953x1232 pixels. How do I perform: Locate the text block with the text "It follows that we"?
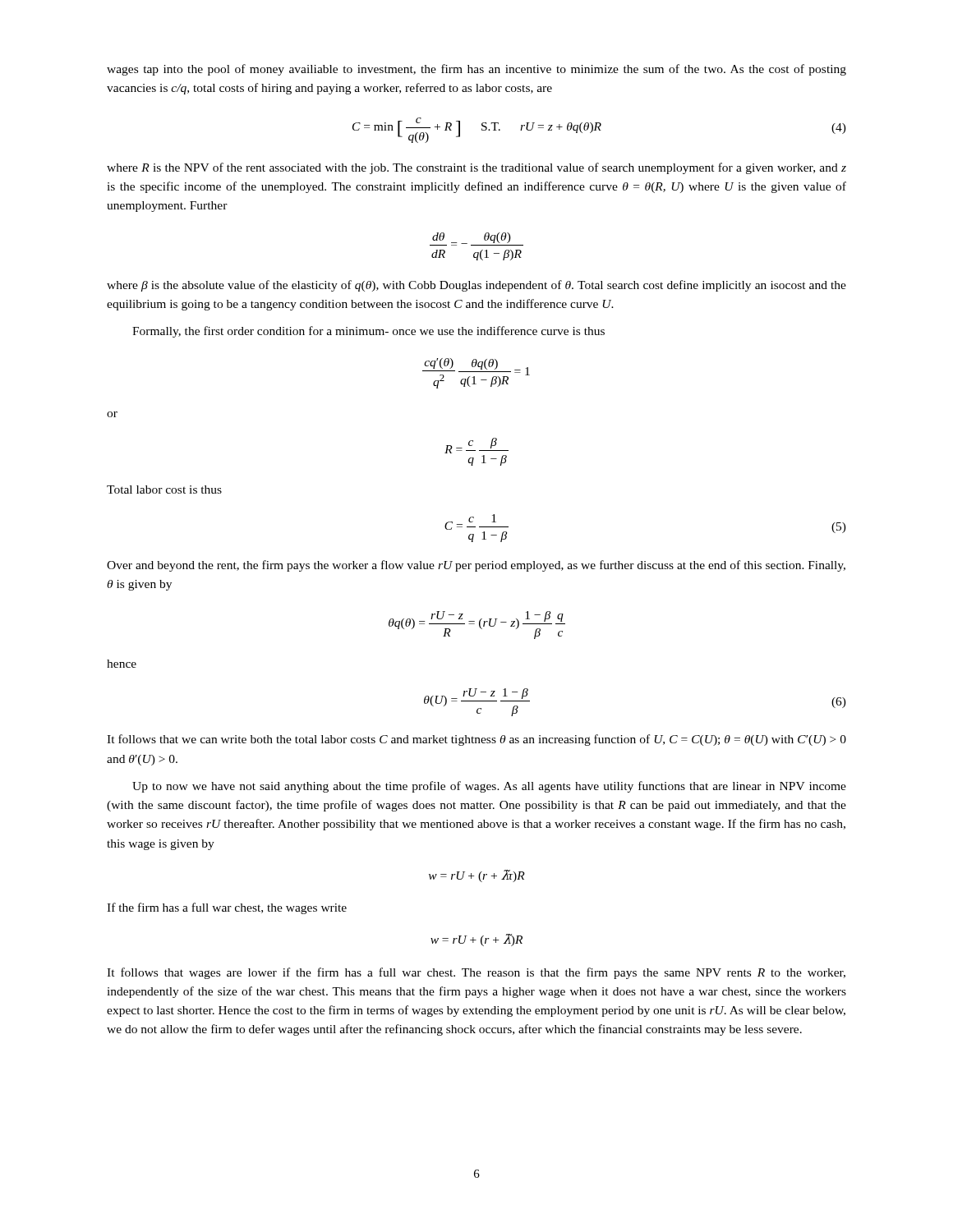(x=476, y=791)
